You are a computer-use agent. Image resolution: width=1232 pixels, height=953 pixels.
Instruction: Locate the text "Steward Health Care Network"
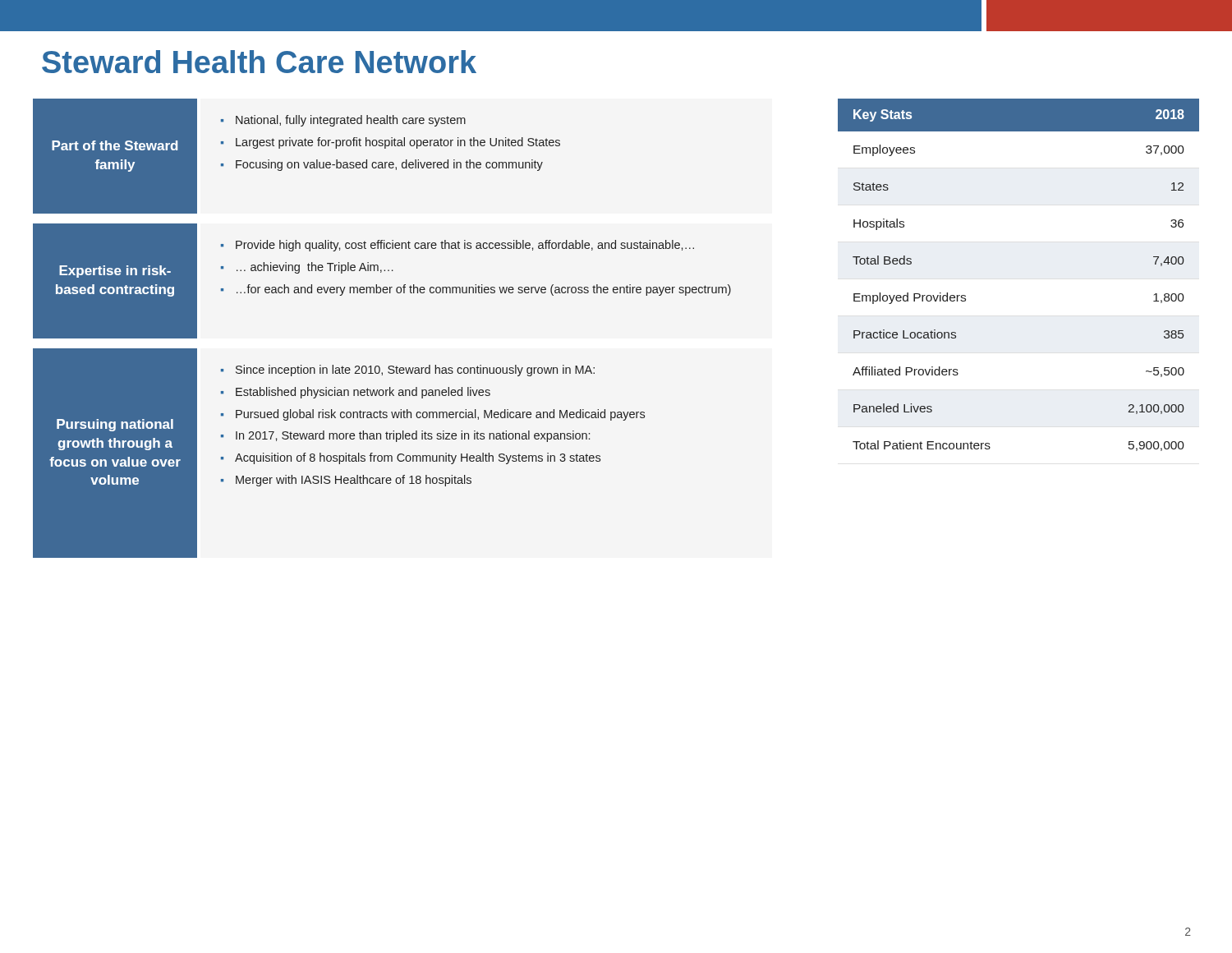(259, 62)
